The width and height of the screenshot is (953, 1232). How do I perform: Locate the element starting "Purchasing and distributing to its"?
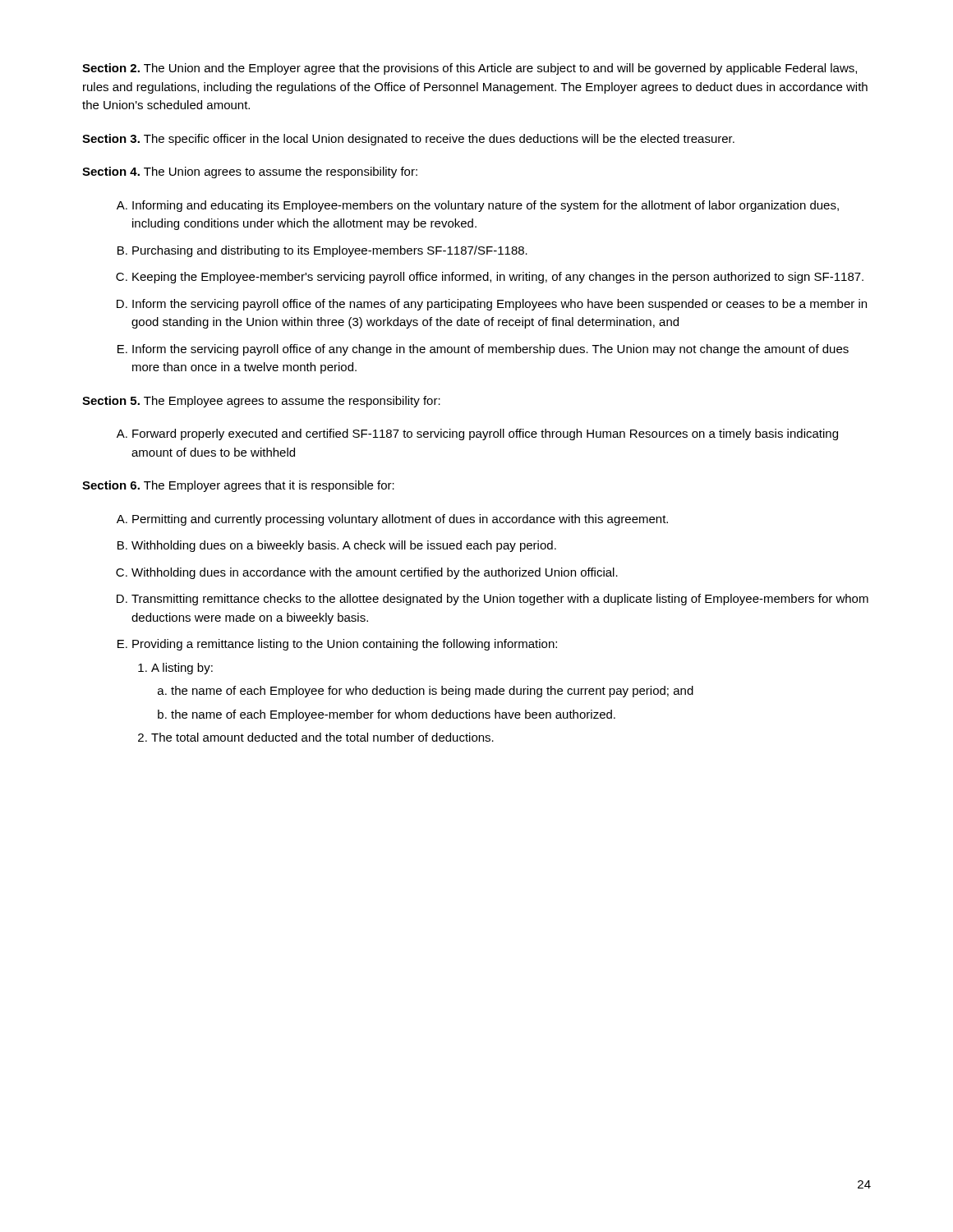(330, 250)
